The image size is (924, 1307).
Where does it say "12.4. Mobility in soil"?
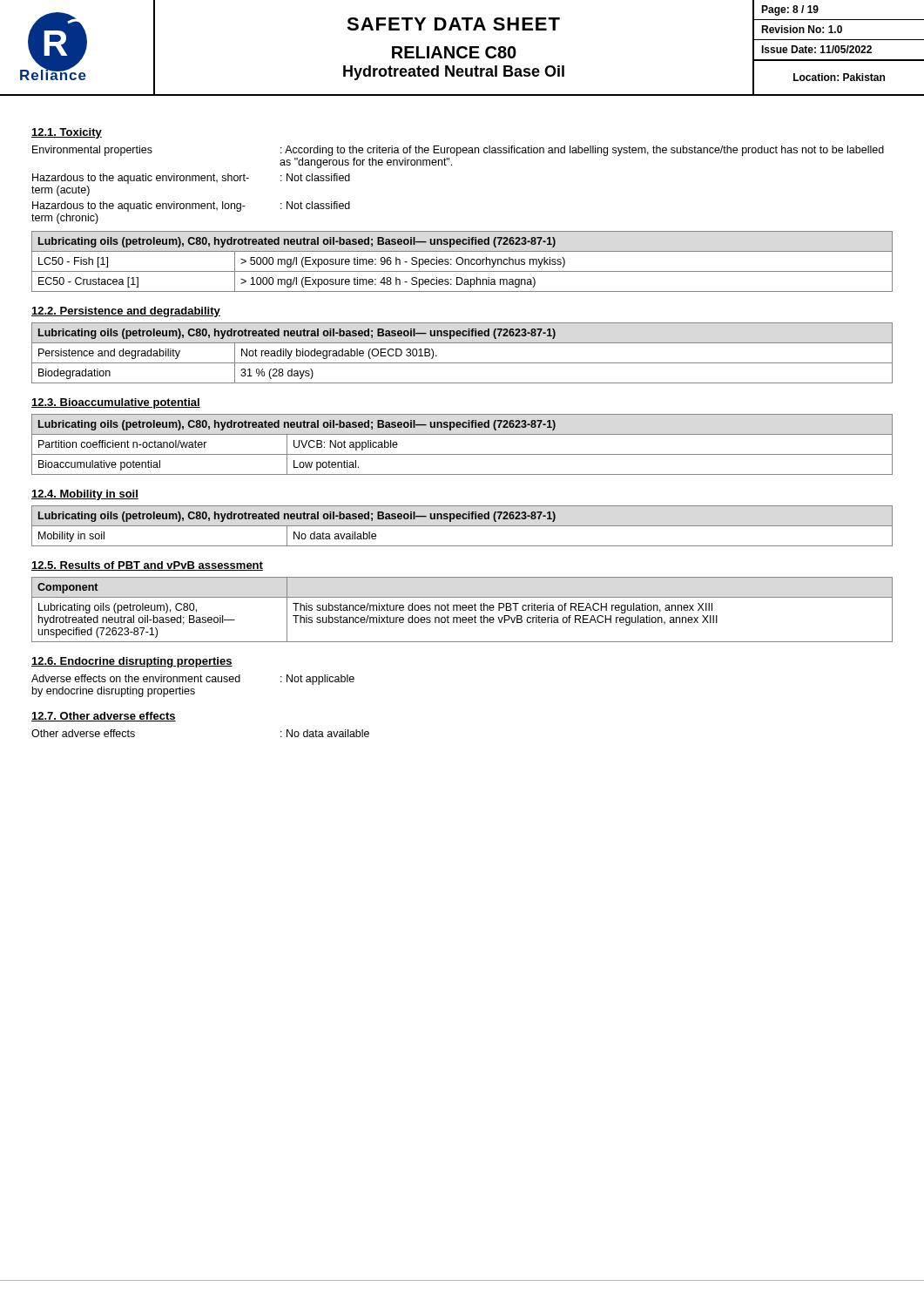click(x=85, y=494)
